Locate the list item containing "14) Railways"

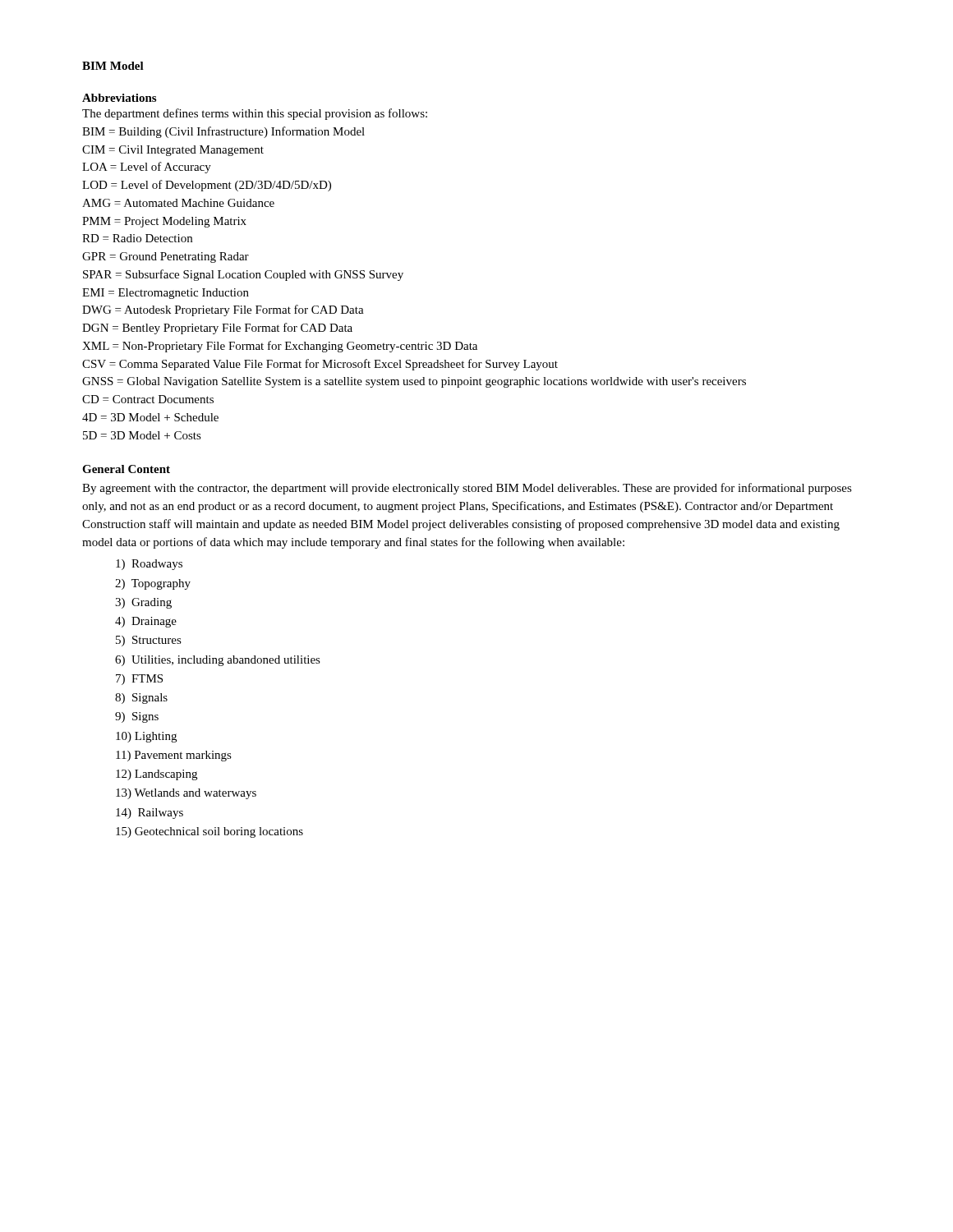tap(149, 812)
